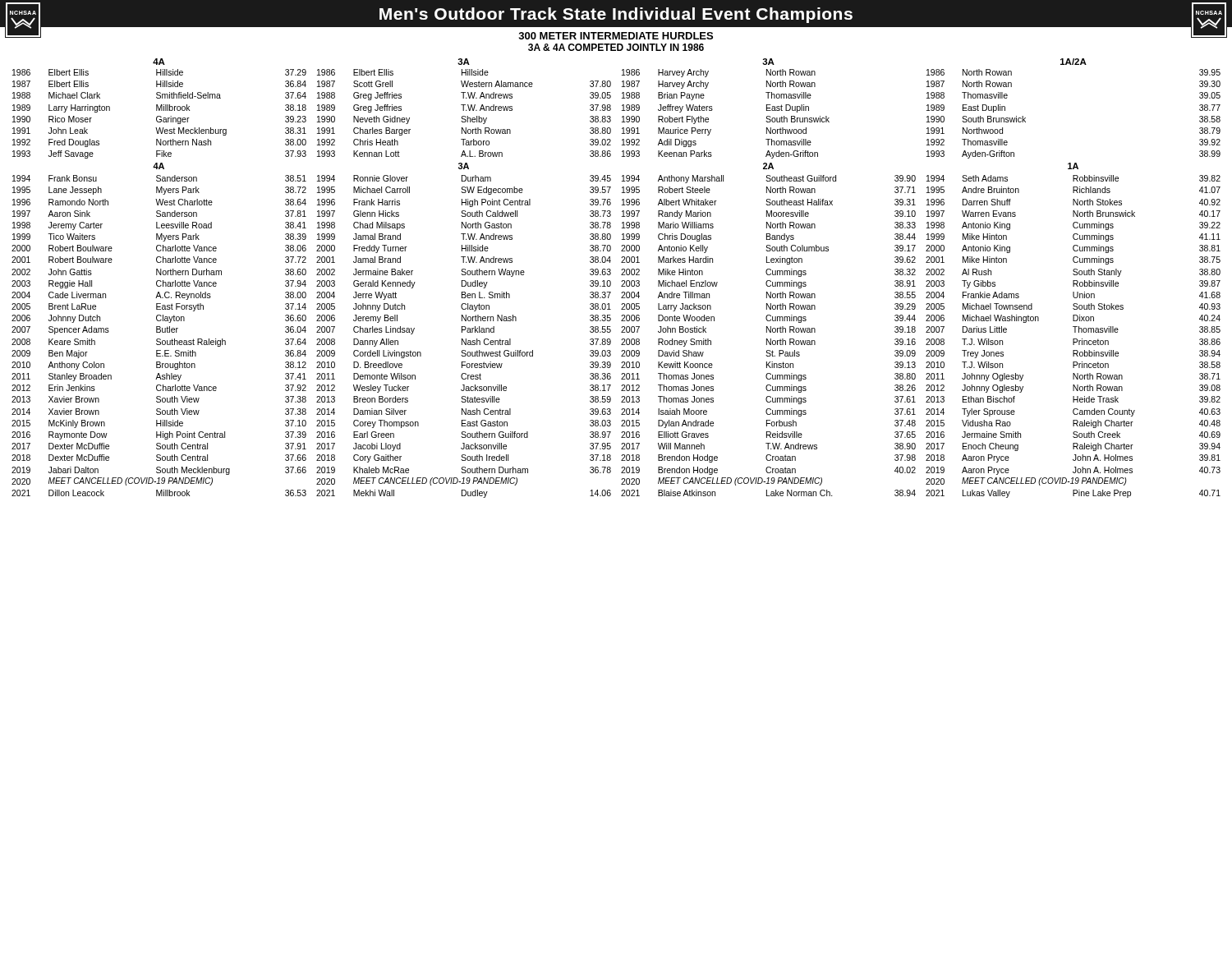This screenshot has height=953, width=1232.
Task: Find the passage starting "3A & 4A COMPETED JOINTLY IN"
Action: coord(616,48)
